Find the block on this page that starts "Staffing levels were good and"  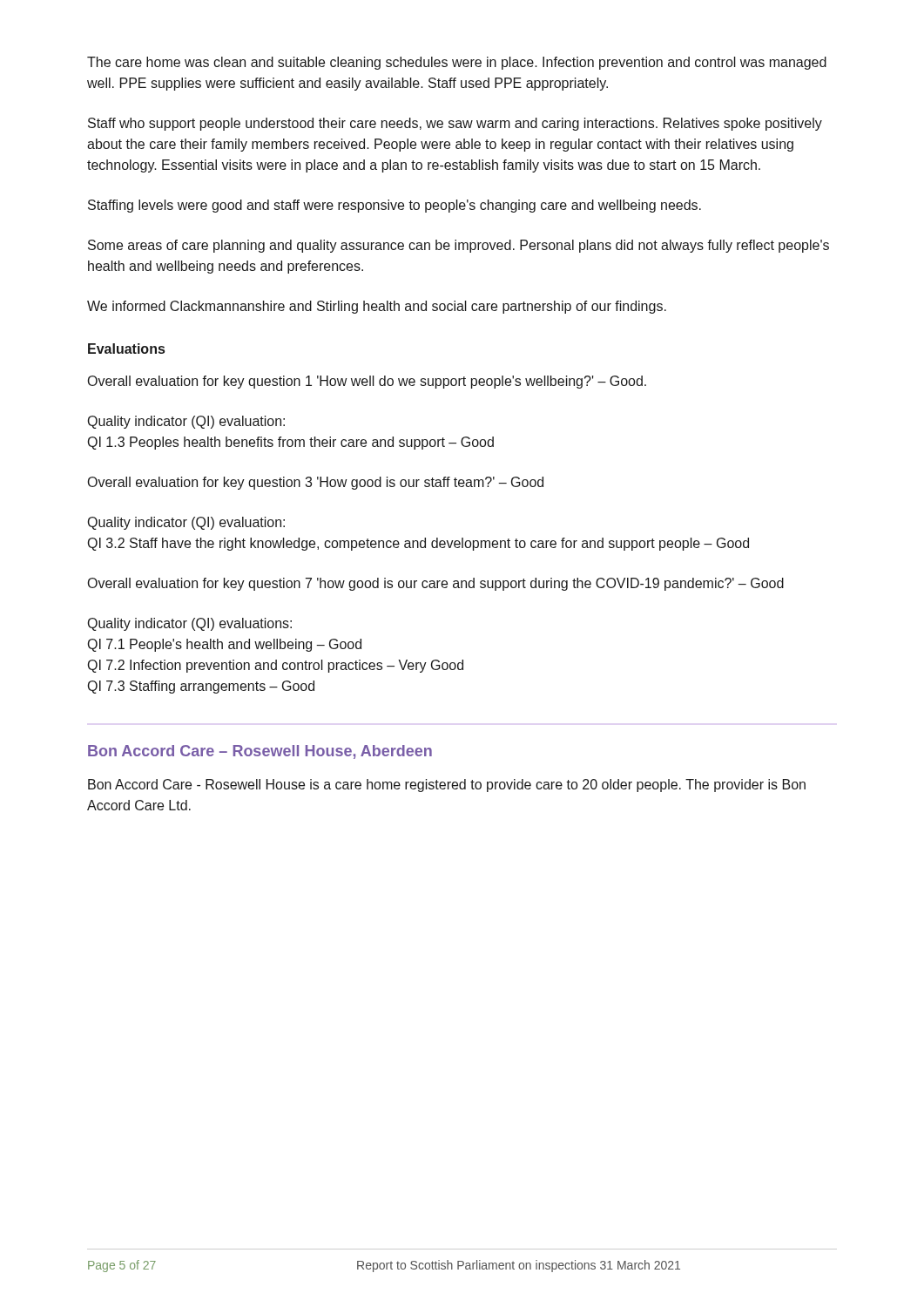pyautogui.click(x=395, y=205)
